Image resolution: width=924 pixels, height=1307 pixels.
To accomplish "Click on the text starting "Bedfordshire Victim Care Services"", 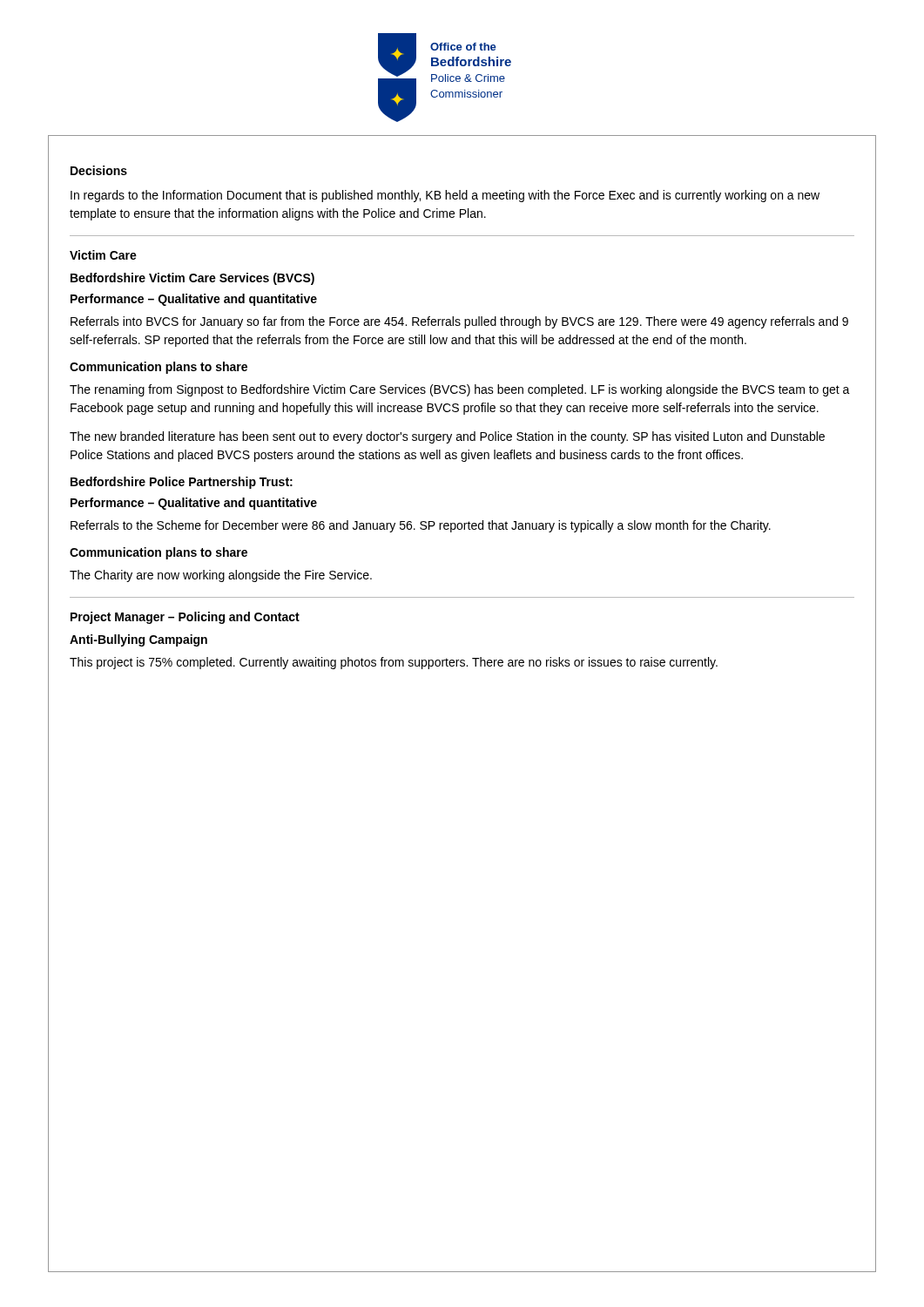I will [x=192, y=278].
